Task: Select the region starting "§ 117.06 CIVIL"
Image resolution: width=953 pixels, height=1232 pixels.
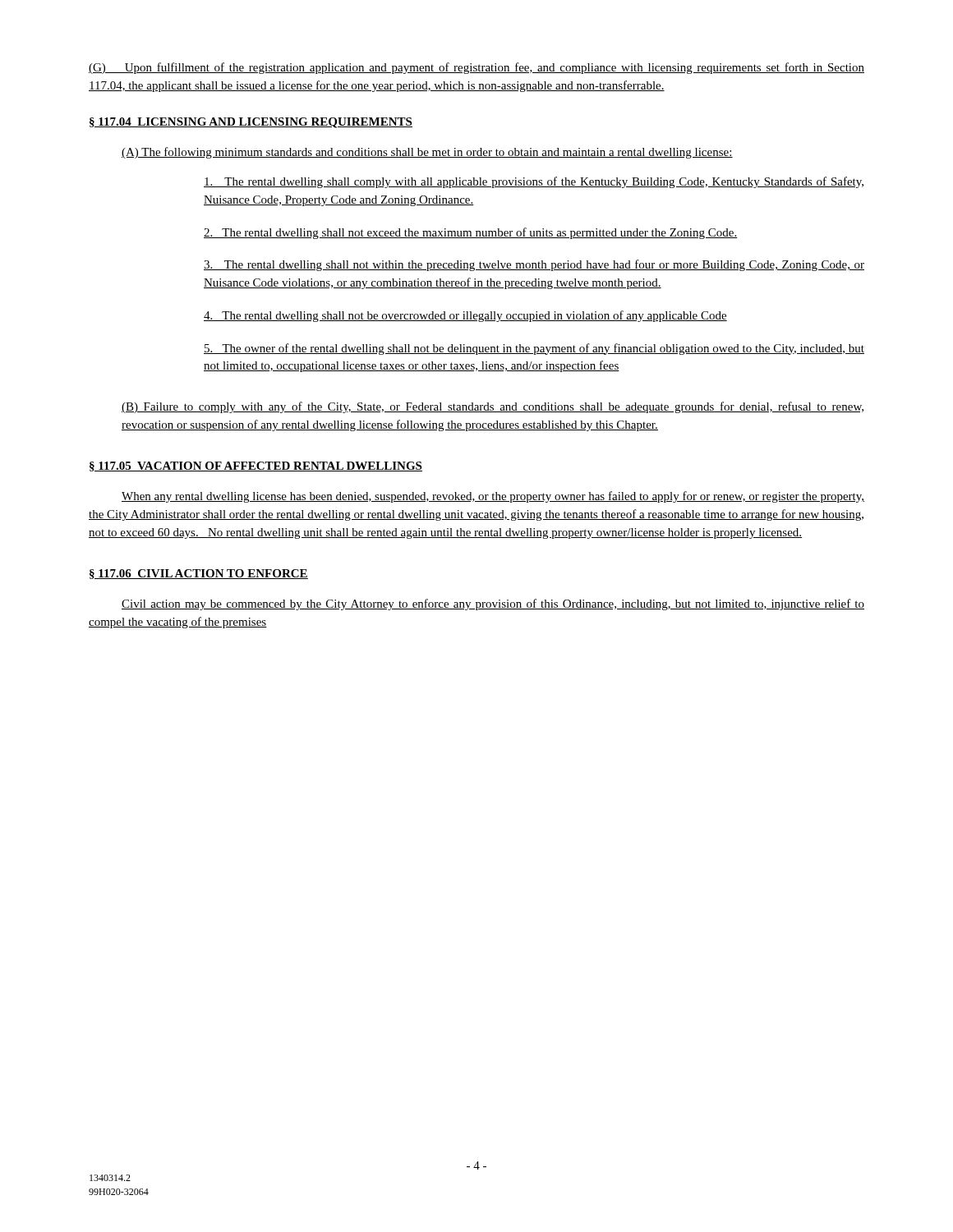Action: point(198,573)
